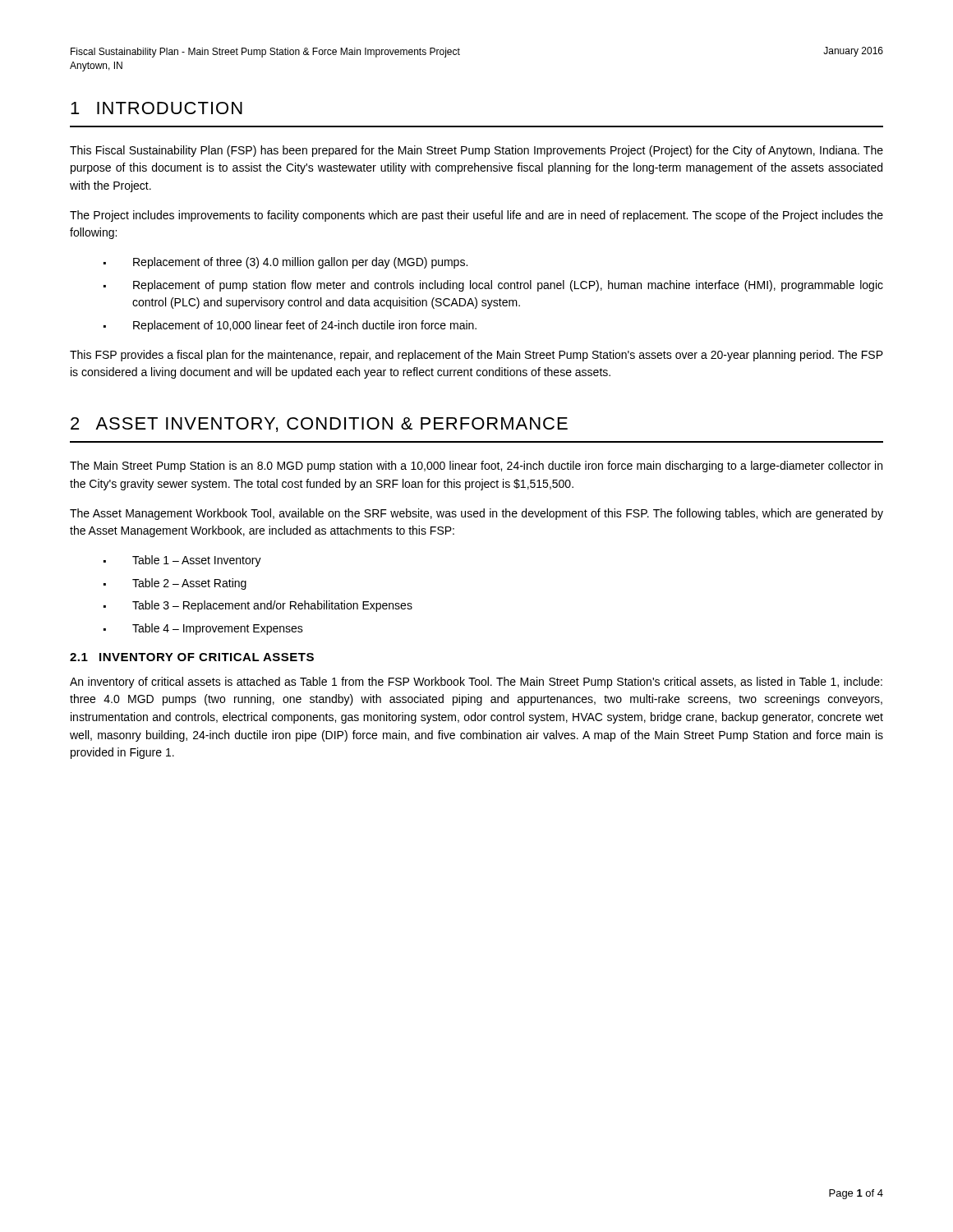
Task: Click on the section header that reads "2 Asset Inventory,"
Action: point(476,425)
